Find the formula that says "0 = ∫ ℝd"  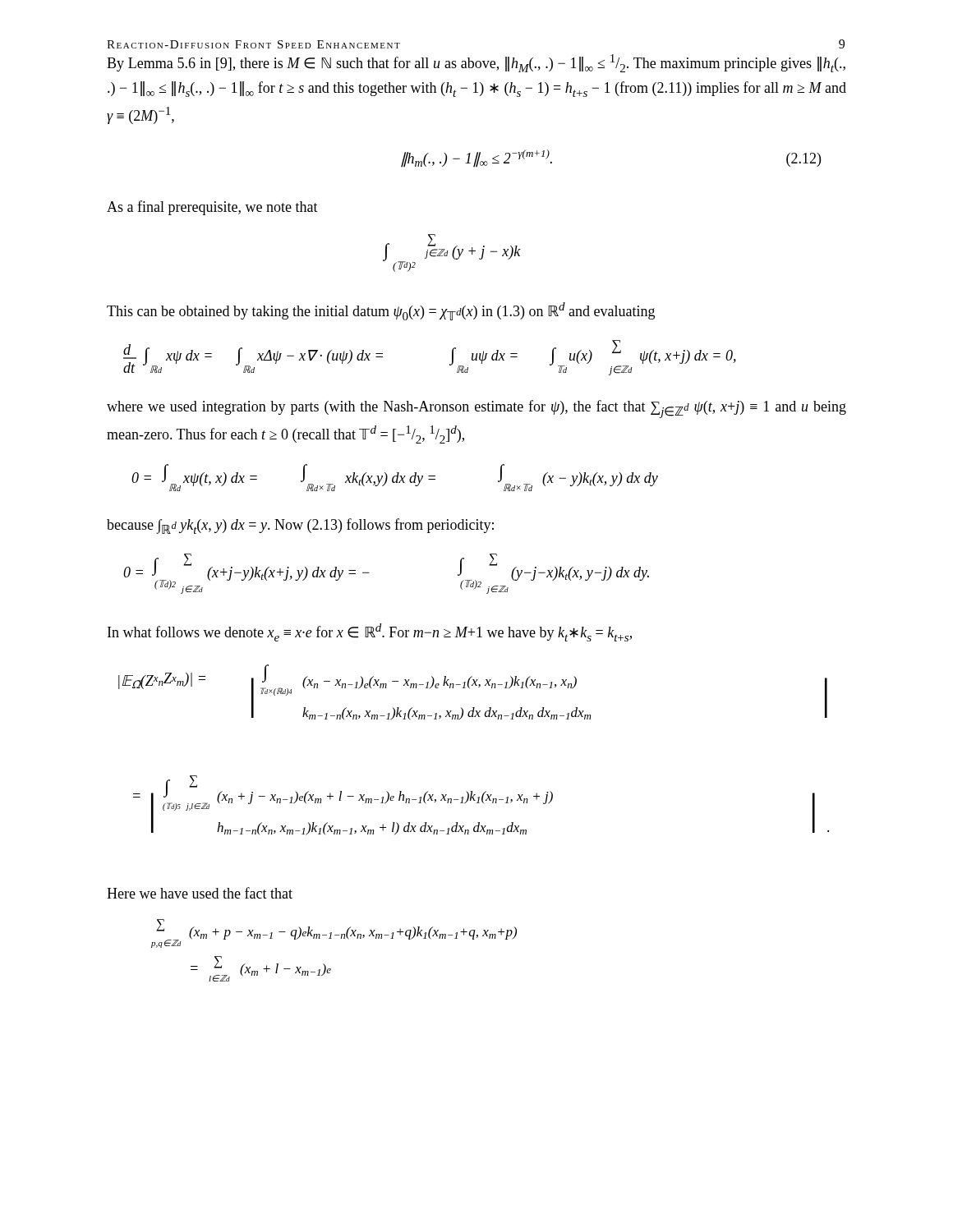pyautogui.click(x=395, y=478)
